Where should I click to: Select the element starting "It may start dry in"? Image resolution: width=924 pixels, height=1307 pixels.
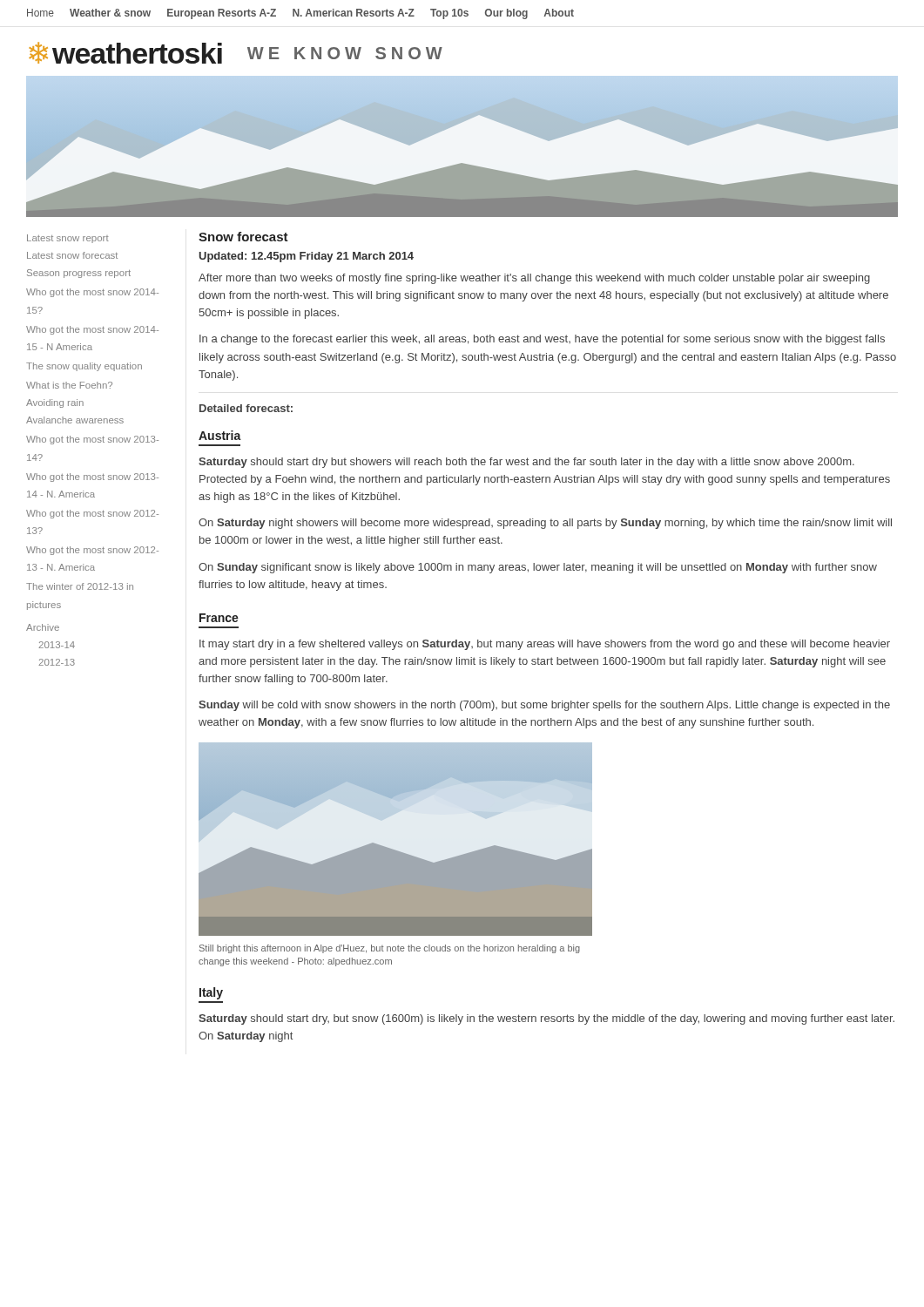[544, 661]
